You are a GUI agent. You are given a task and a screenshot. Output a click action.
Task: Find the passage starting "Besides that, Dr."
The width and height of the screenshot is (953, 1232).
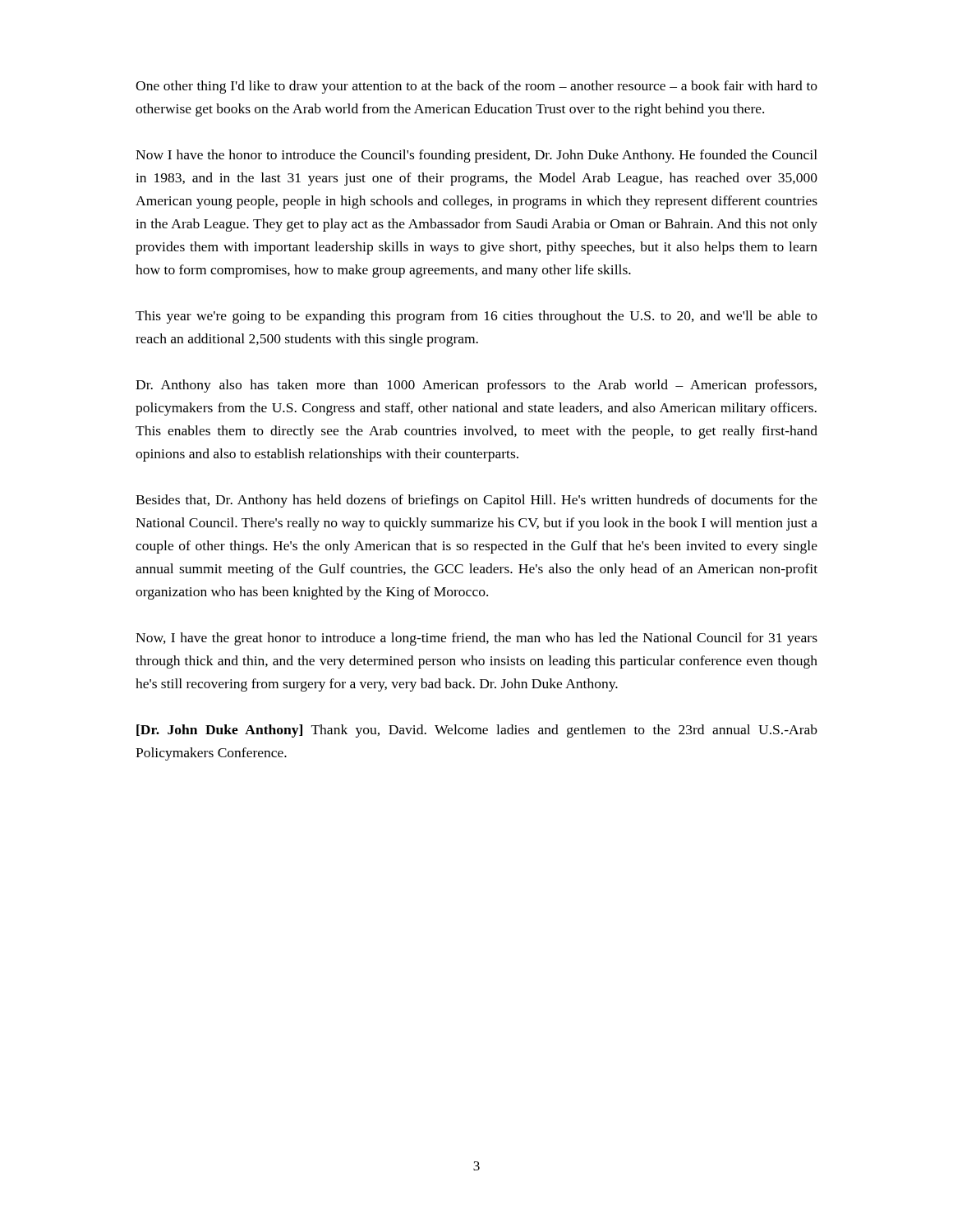[476, 545]
